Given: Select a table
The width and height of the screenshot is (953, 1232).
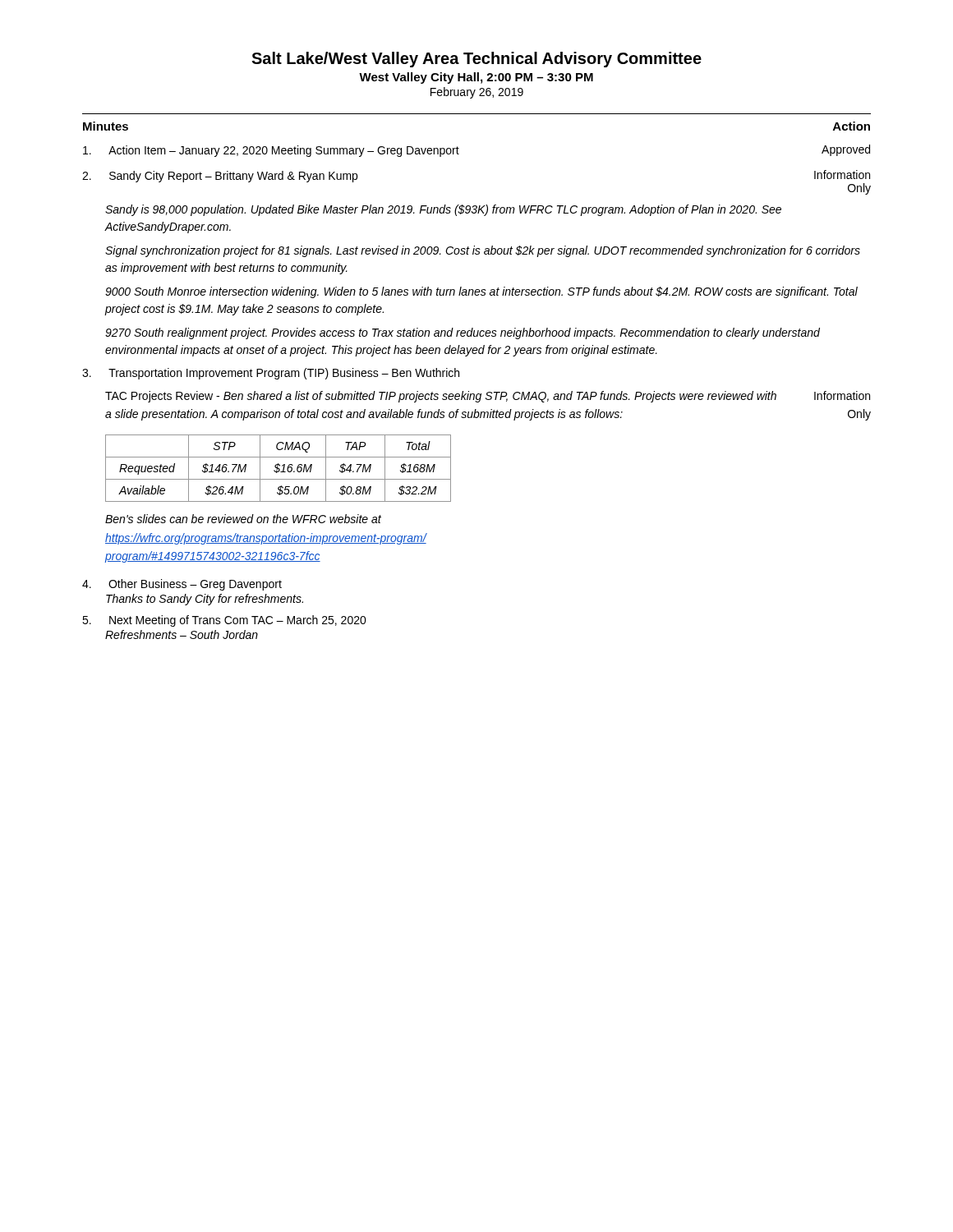Looking at the screenshot, I should (476, 468).
